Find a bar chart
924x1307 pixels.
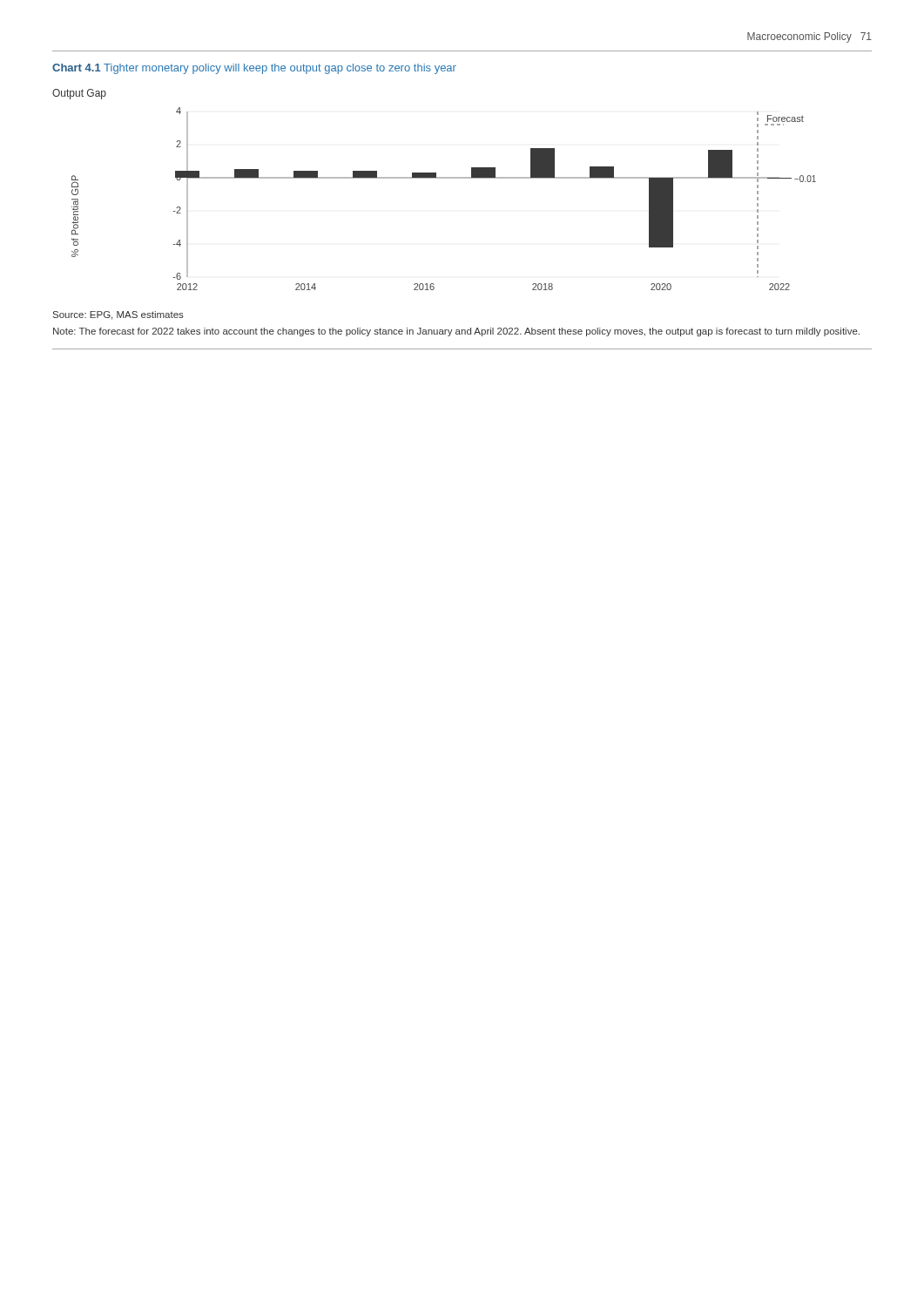click(462, 204)
